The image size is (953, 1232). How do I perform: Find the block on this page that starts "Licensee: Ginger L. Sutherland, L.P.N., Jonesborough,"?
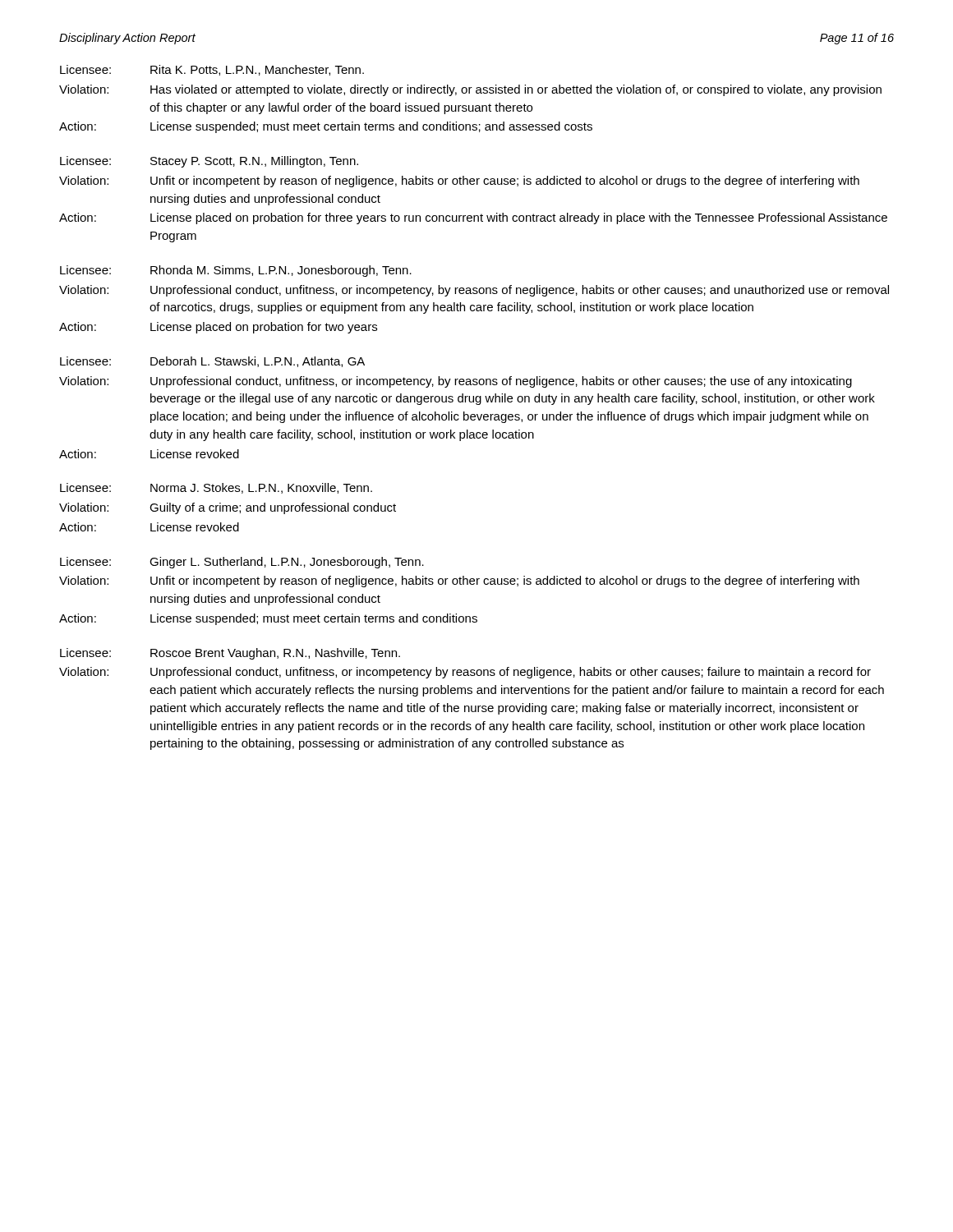pyautogui.click(x=476, y=589)
